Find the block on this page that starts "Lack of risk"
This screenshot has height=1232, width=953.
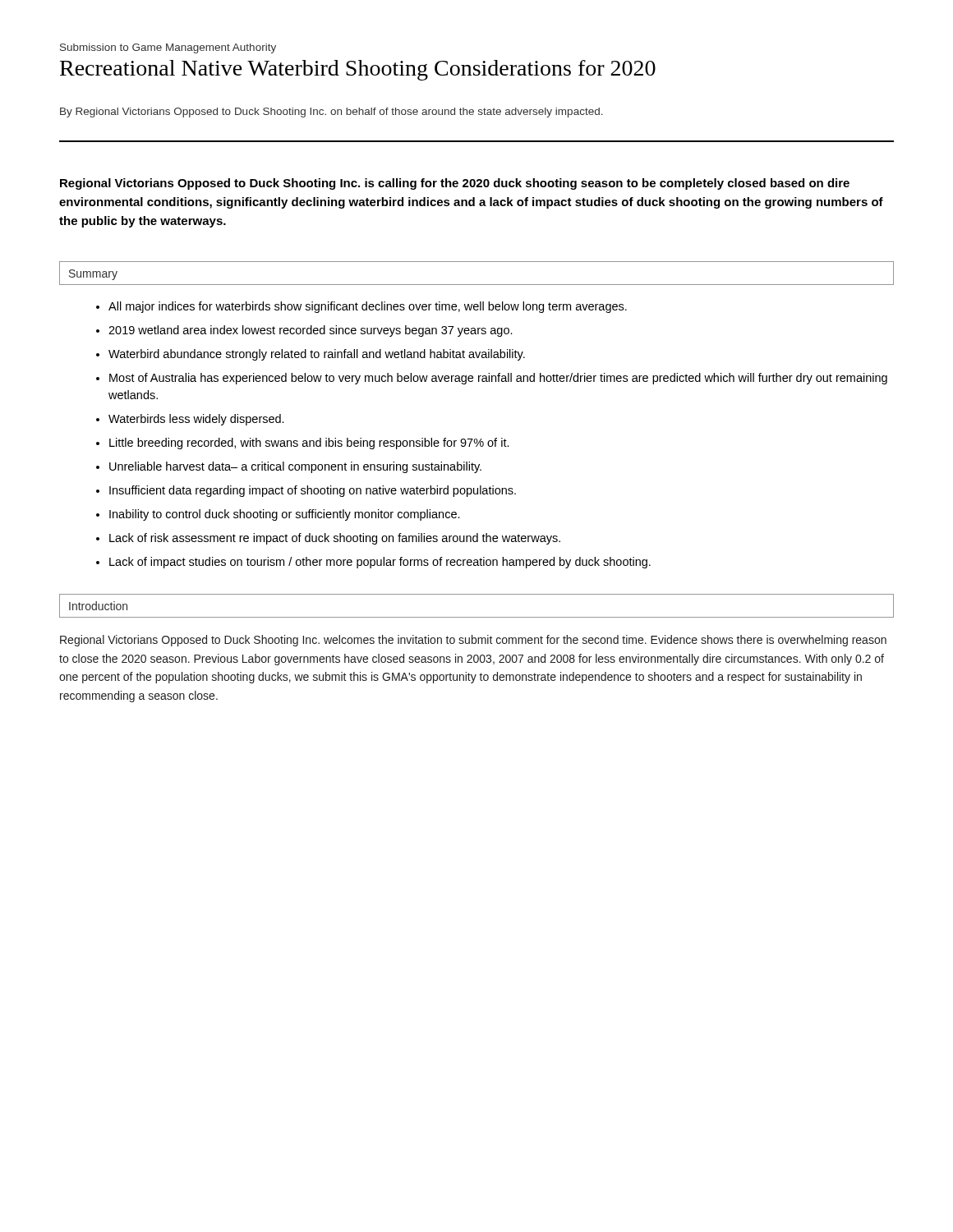335,538
